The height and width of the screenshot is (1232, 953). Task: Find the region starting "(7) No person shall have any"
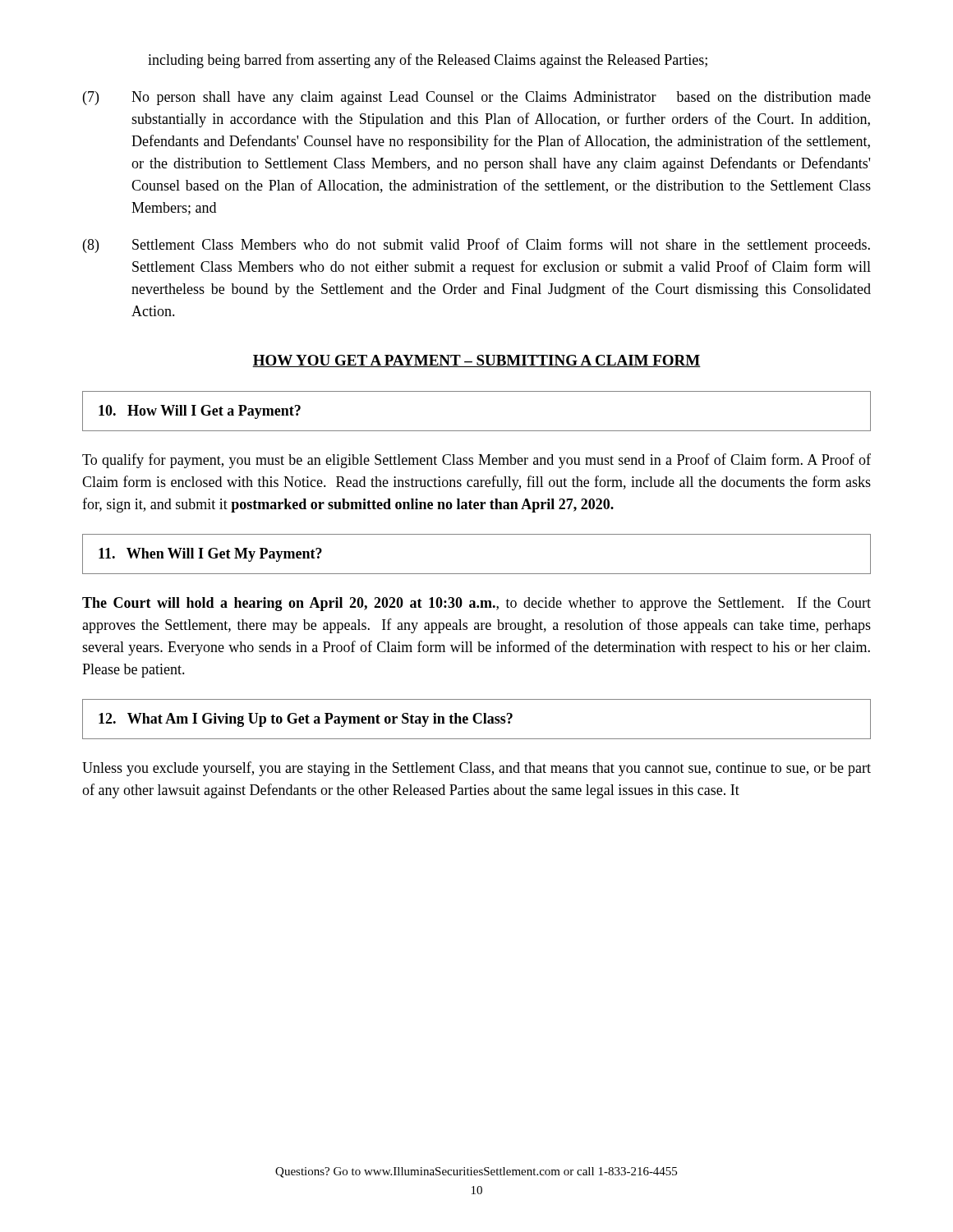tap(476, 153)
